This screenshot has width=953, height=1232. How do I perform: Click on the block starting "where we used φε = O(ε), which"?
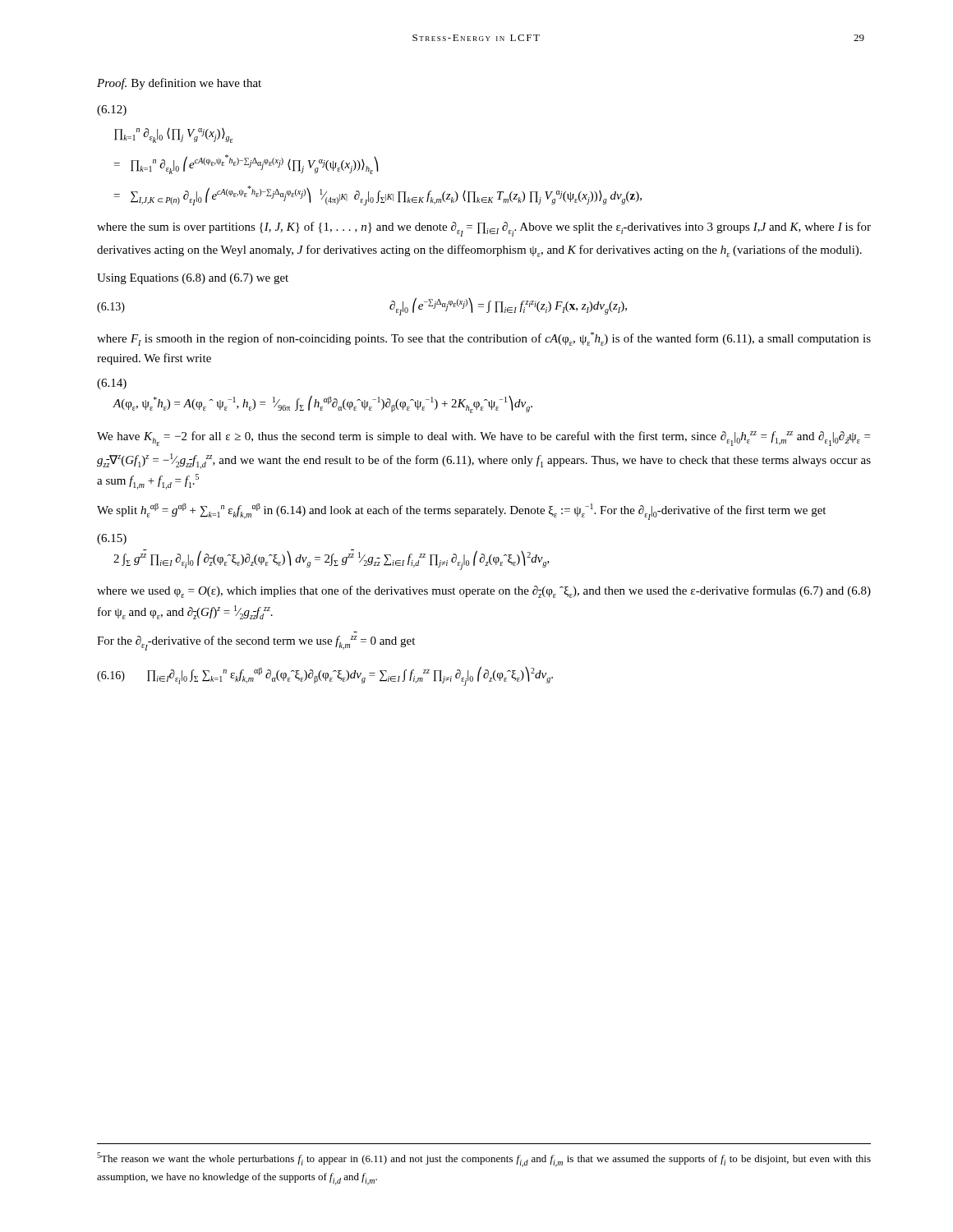(484, 603)
